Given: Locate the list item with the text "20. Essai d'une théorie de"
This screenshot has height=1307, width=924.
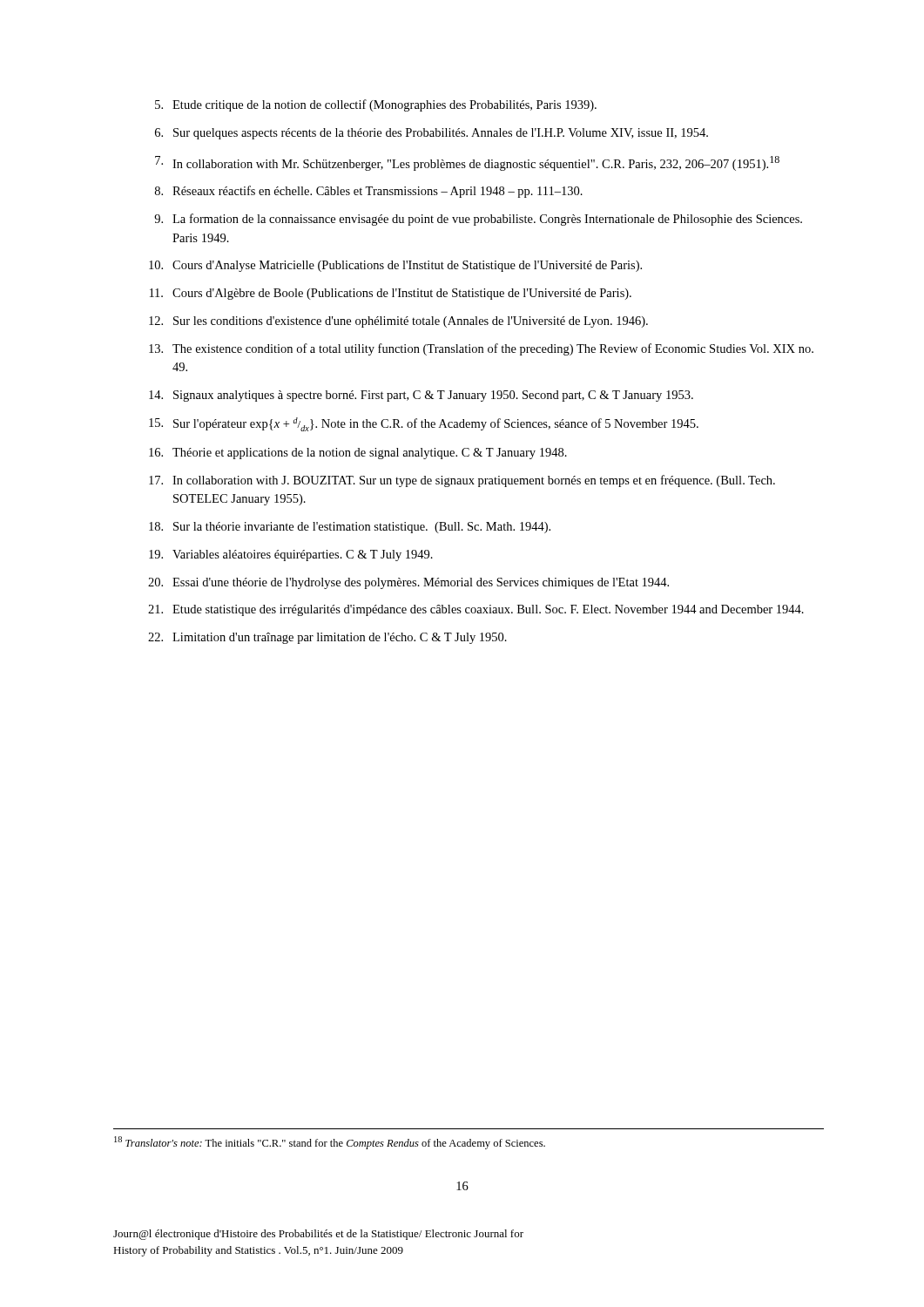Looking at the screenshot, I should 469,582.
